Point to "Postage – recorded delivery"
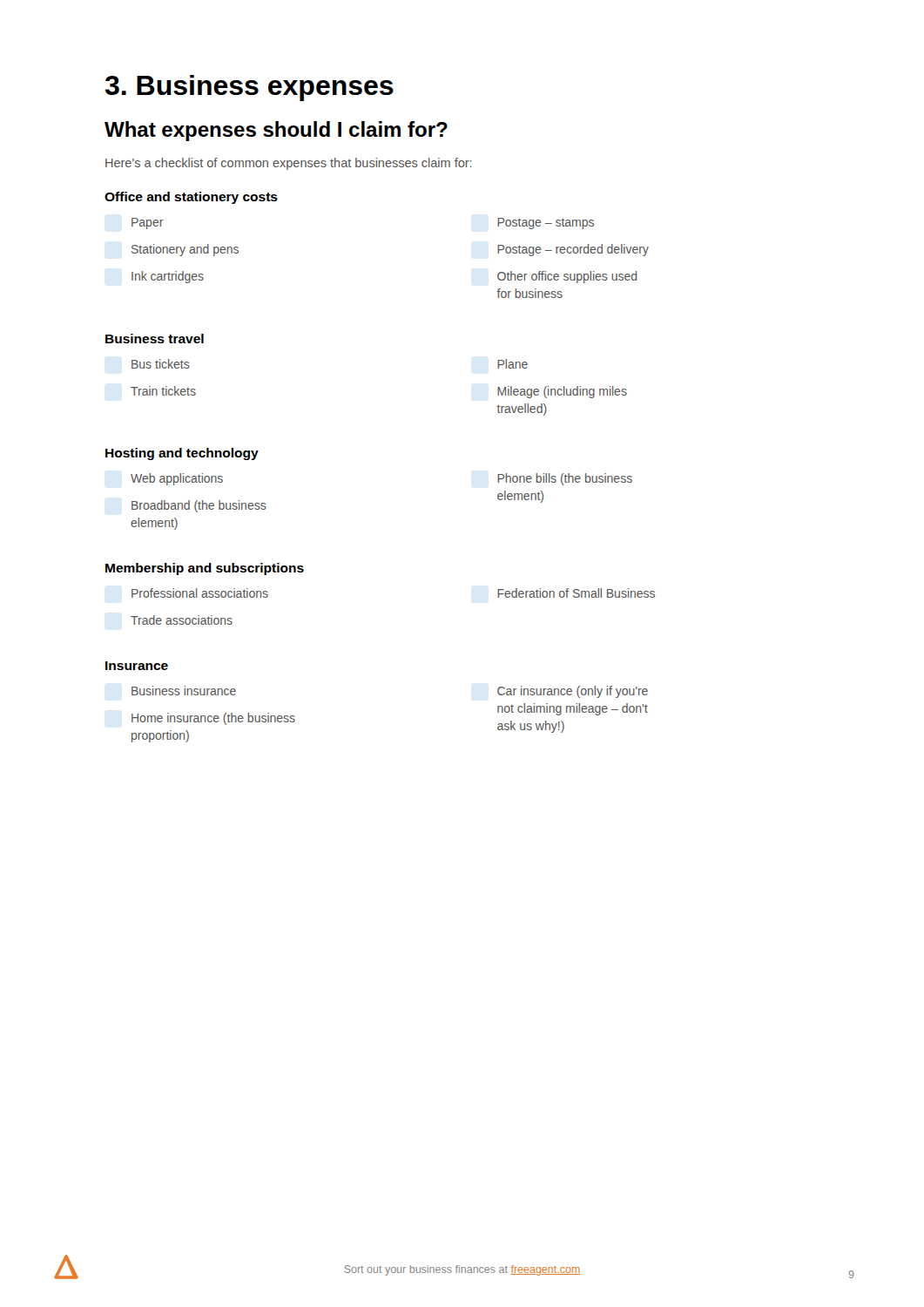 point(560,250)
